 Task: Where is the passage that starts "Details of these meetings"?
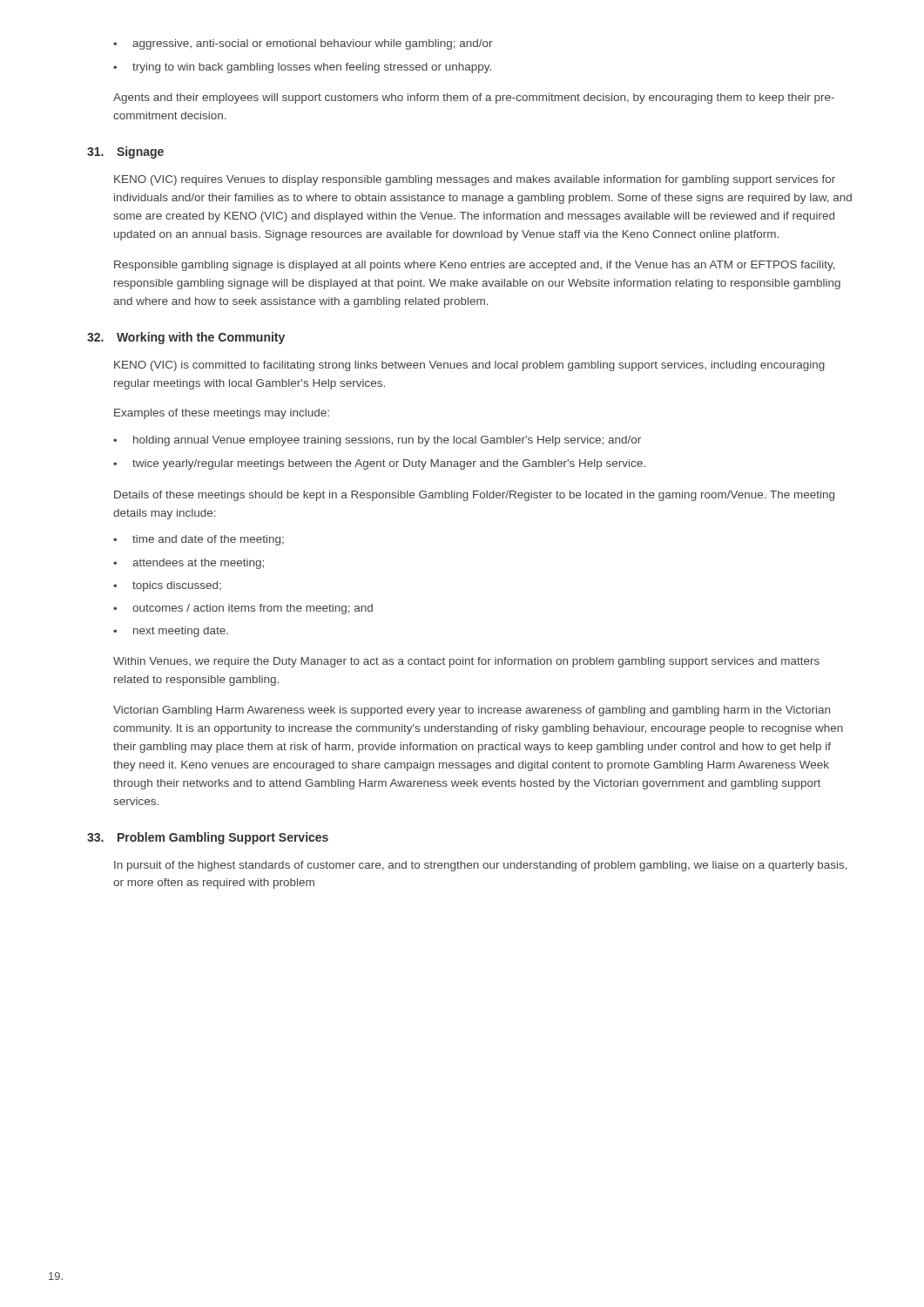[x=474, y=503]
